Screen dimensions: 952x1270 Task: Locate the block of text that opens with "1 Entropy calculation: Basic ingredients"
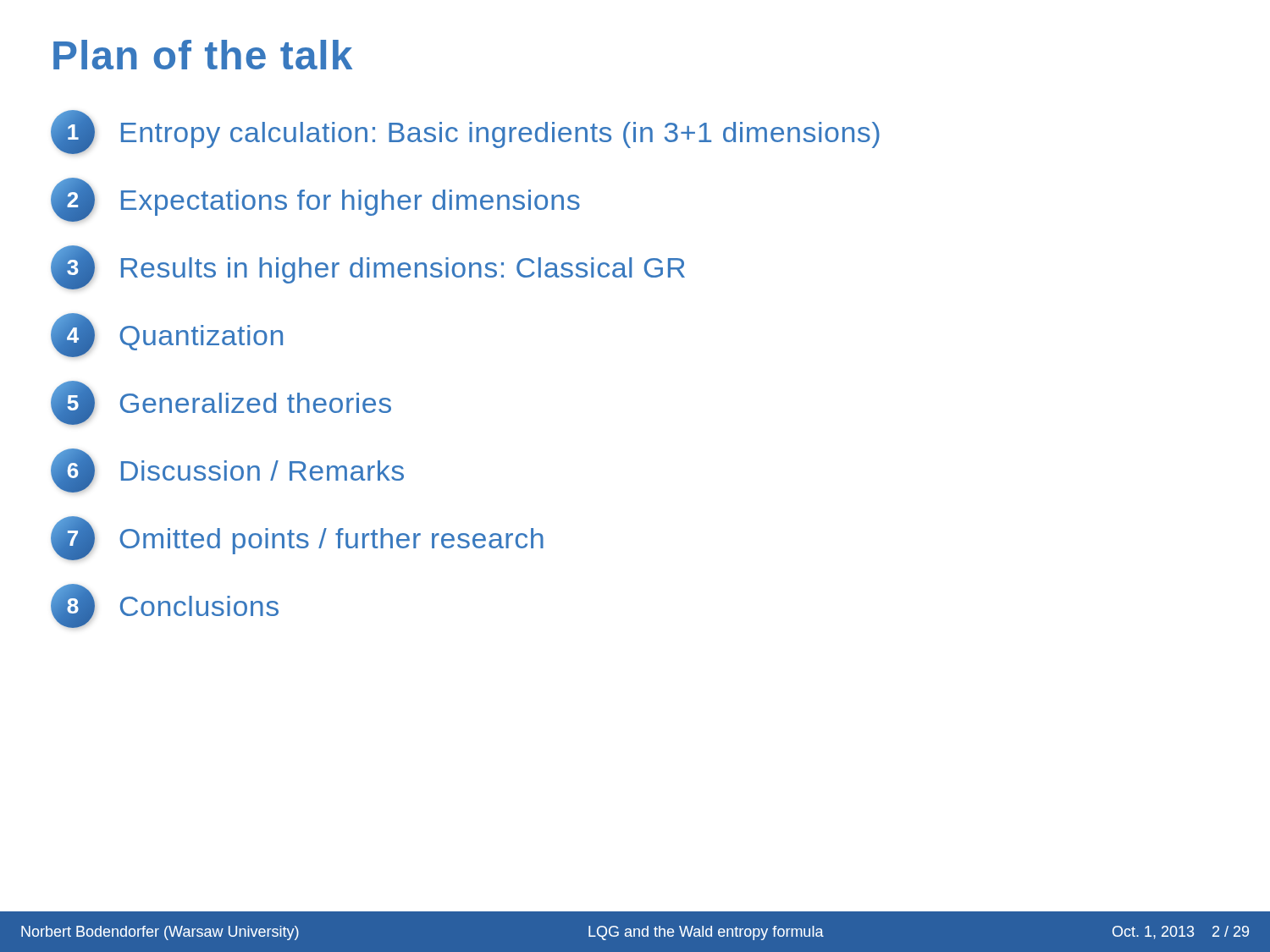tap(466, 132)
